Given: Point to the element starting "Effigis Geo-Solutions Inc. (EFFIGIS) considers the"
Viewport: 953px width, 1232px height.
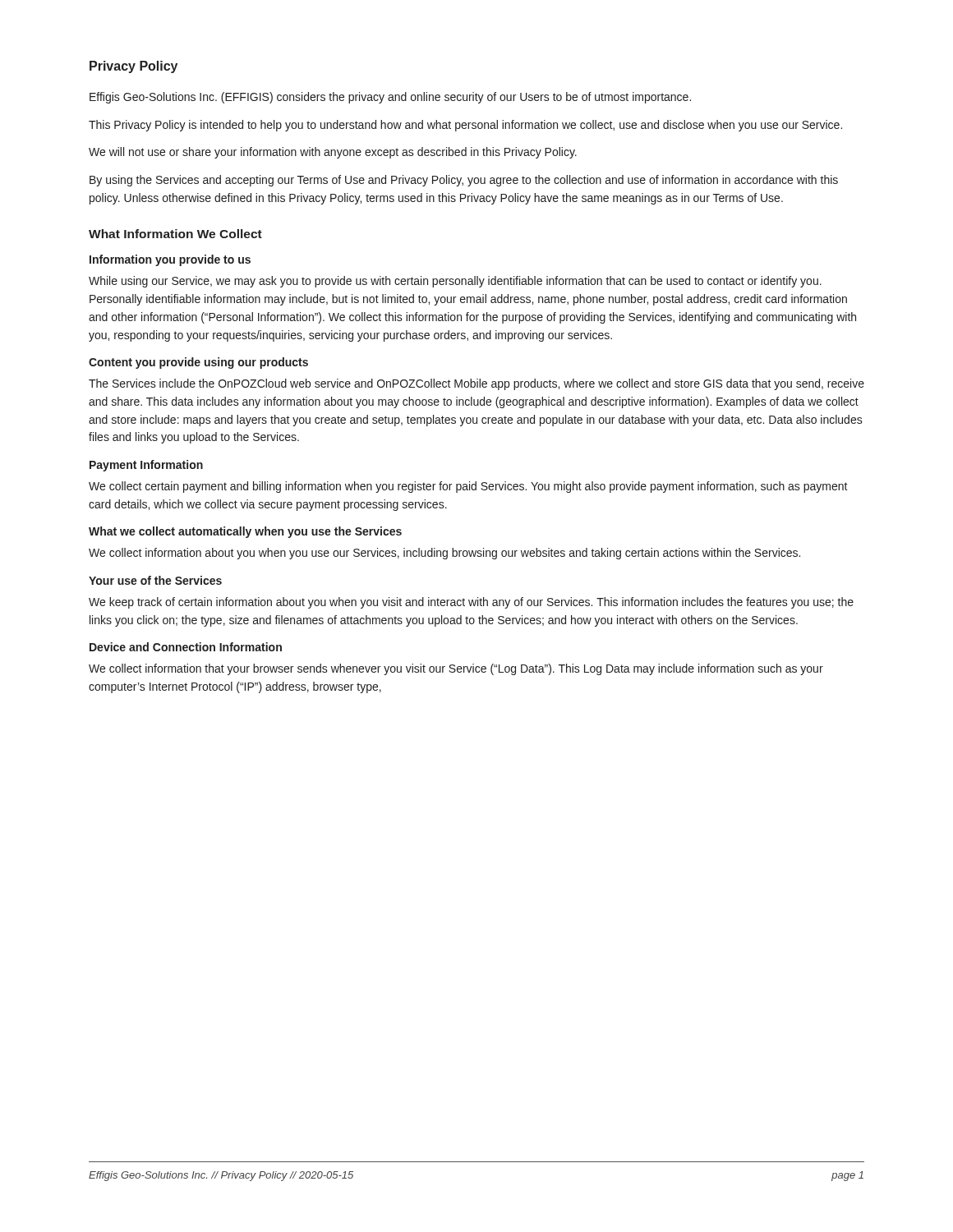Looking at the screenshot, I should (390, 97).
